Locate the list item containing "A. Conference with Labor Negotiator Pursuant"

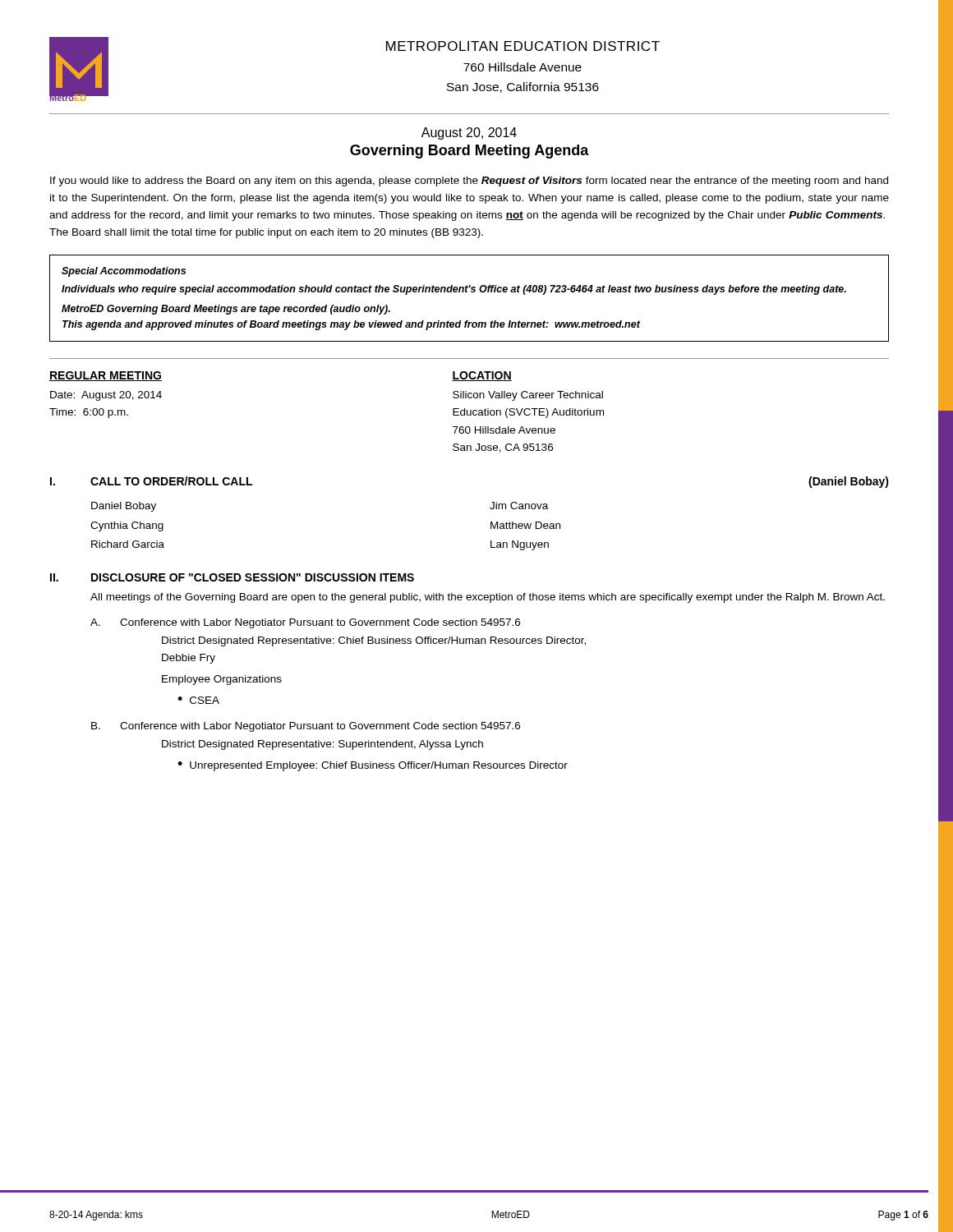point(490,622)
